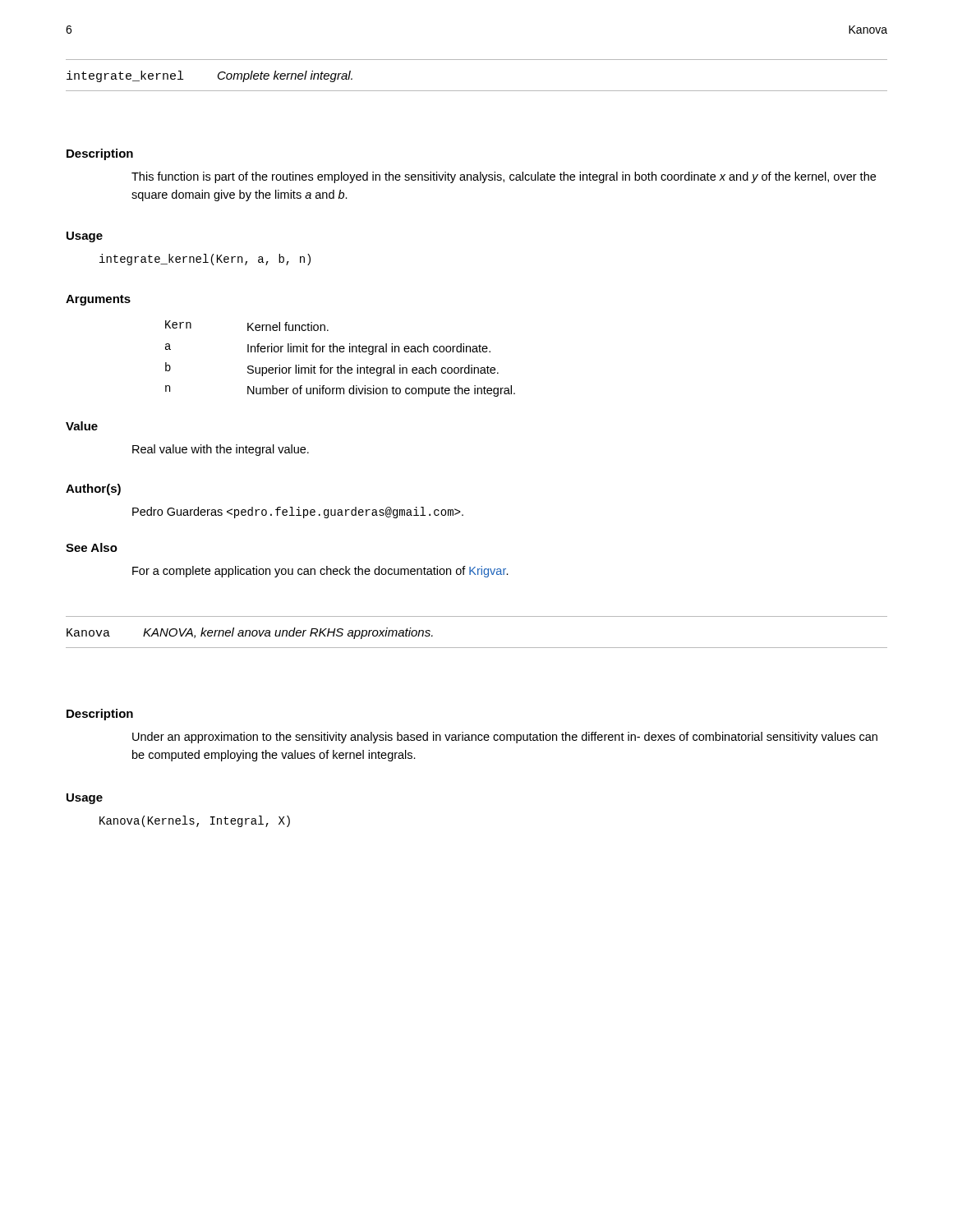Locate the text block starting "Under an approximation to the"
Image resolution: width=953 pixels, height=1232 pixels.
pyautogui.click(x=505, y=746)
